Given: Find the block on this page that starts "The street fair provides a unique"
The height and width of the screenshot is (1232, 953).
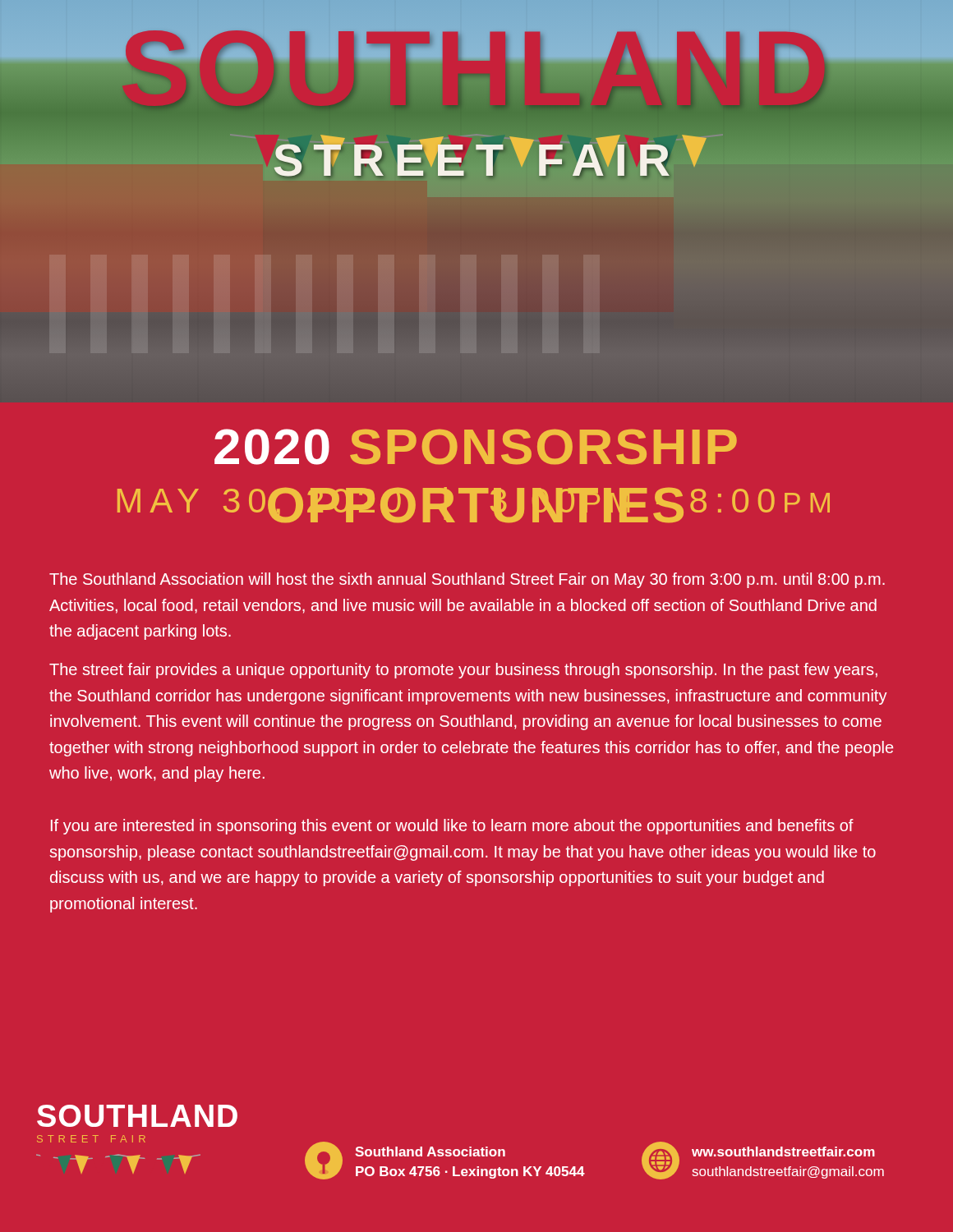Looking at the screenshot, I should [x=472, y=721].
